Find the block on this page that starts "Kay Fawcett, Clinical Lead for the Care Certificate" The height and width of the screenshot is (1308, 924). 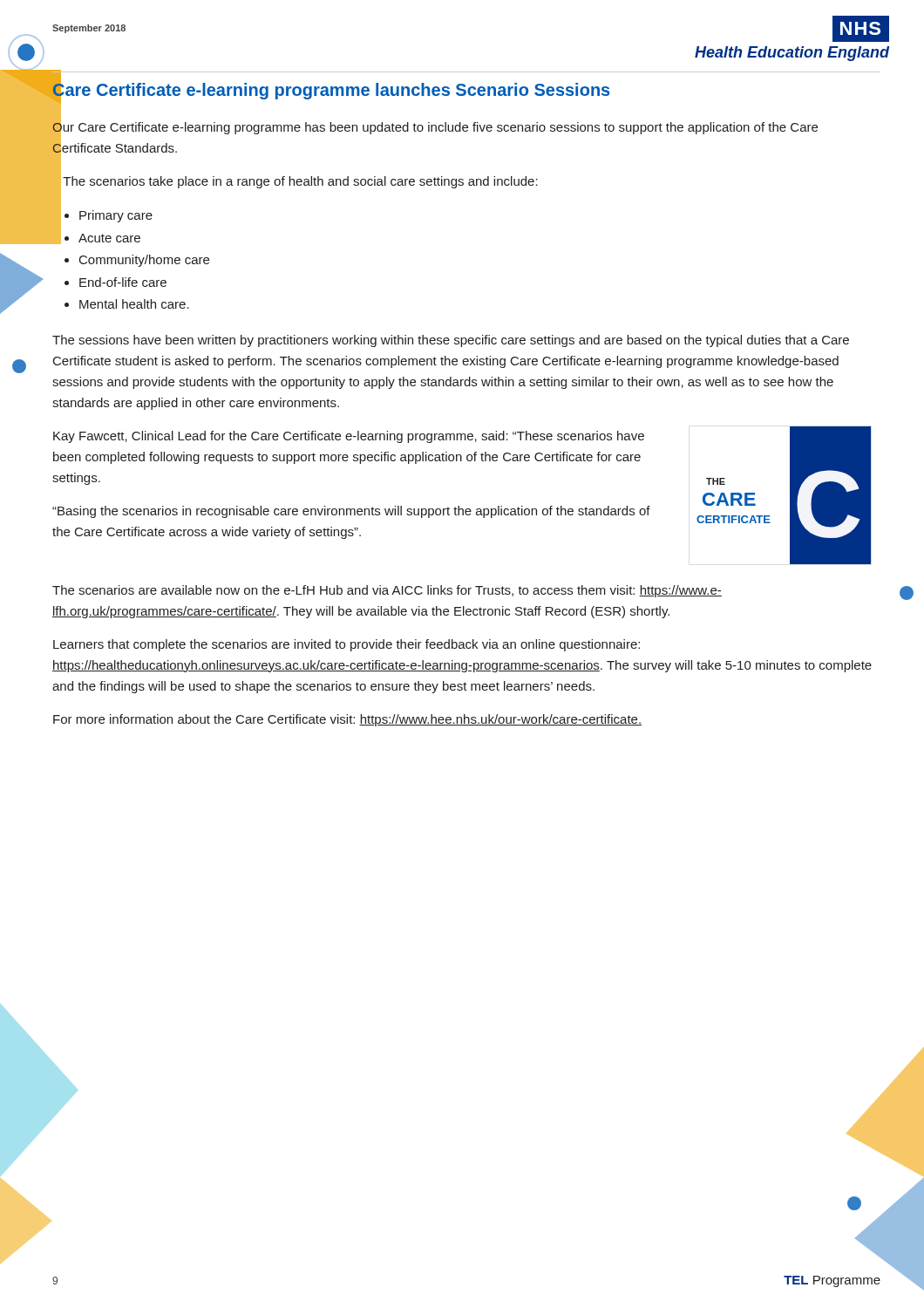[x=348, y=456]
